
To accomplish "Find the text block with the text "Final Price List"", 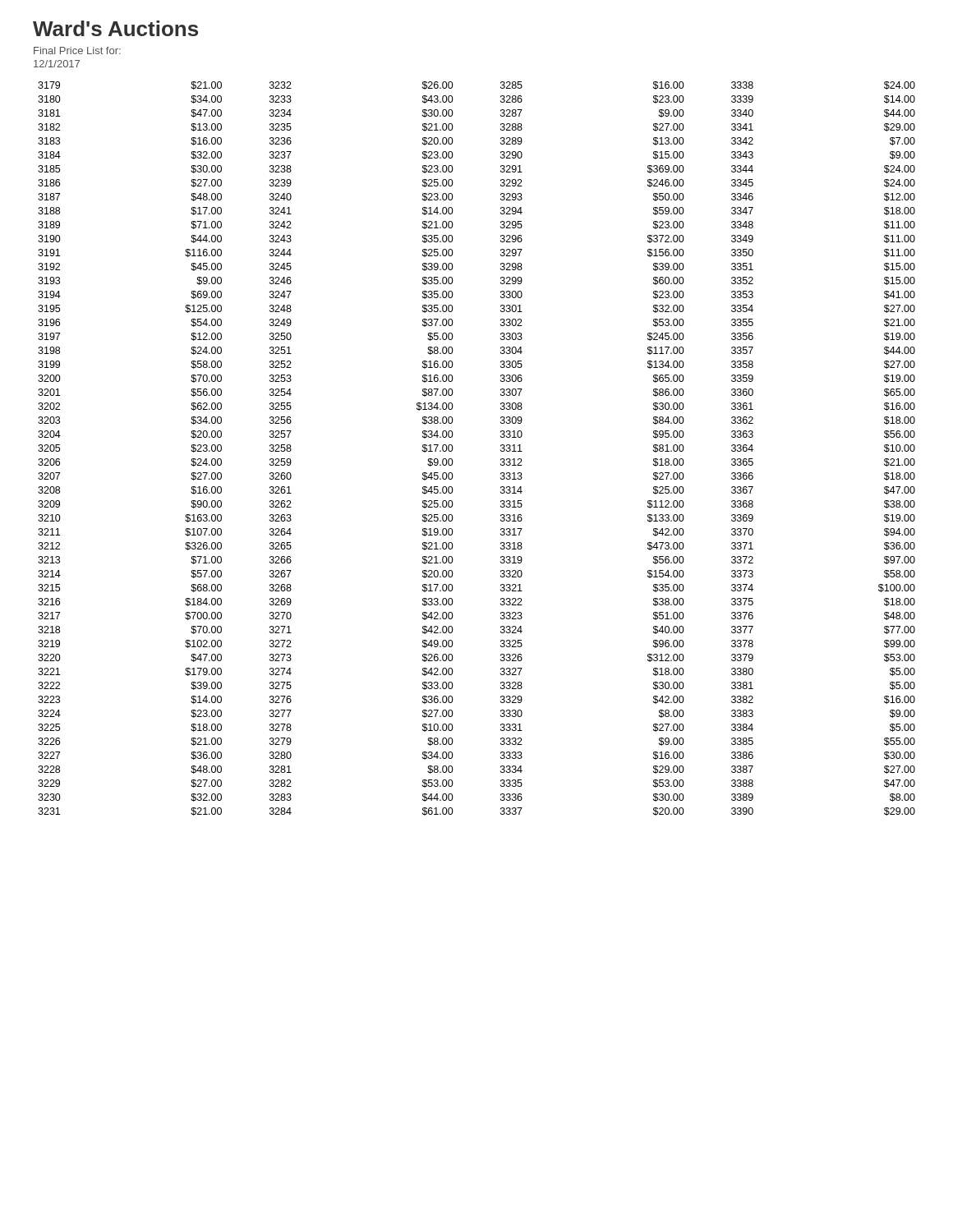I will [x=77, y=51].
